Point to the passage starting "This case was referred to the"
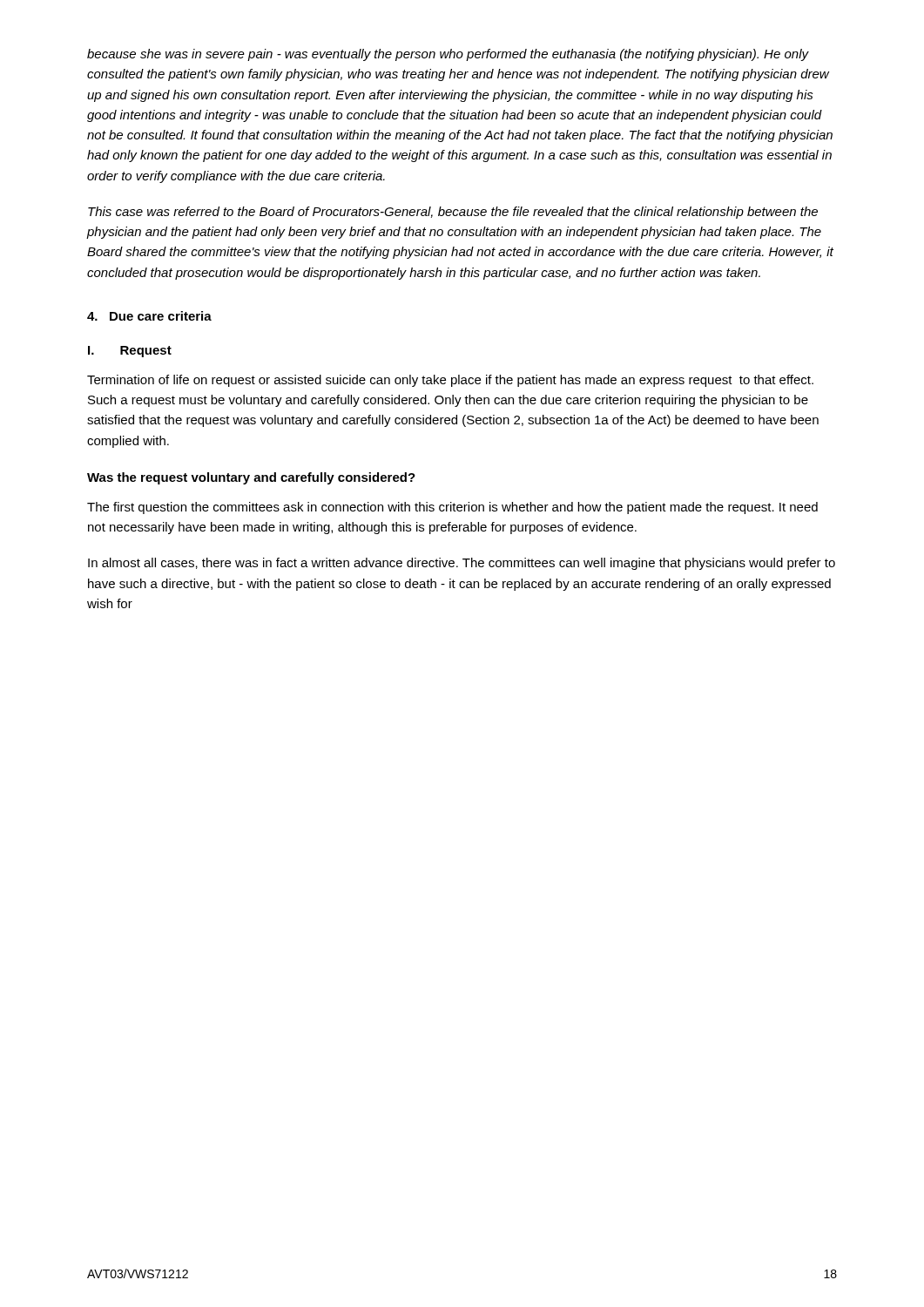 click(462, 242)
